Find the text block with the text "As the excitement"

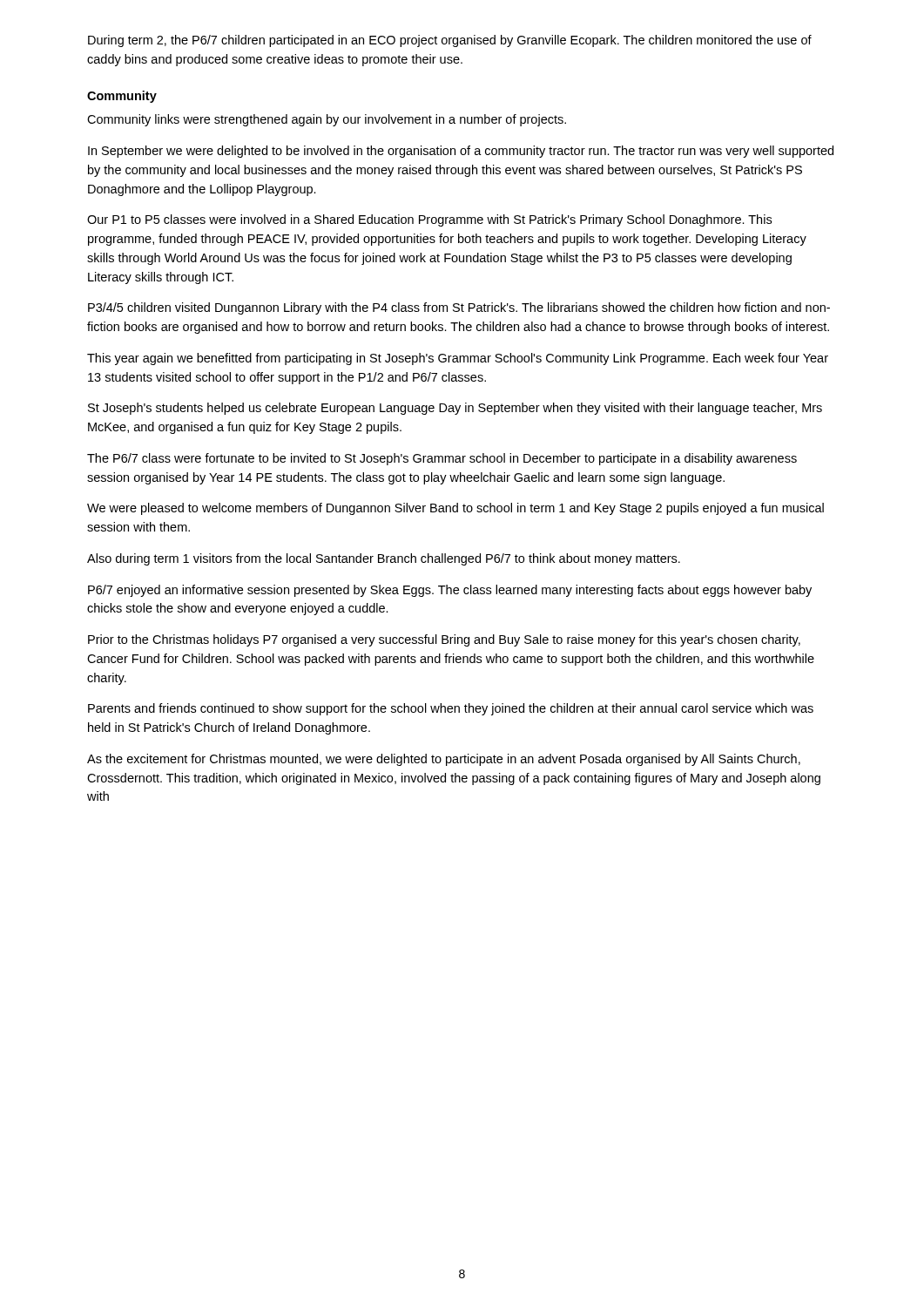[x=462, y=778]
